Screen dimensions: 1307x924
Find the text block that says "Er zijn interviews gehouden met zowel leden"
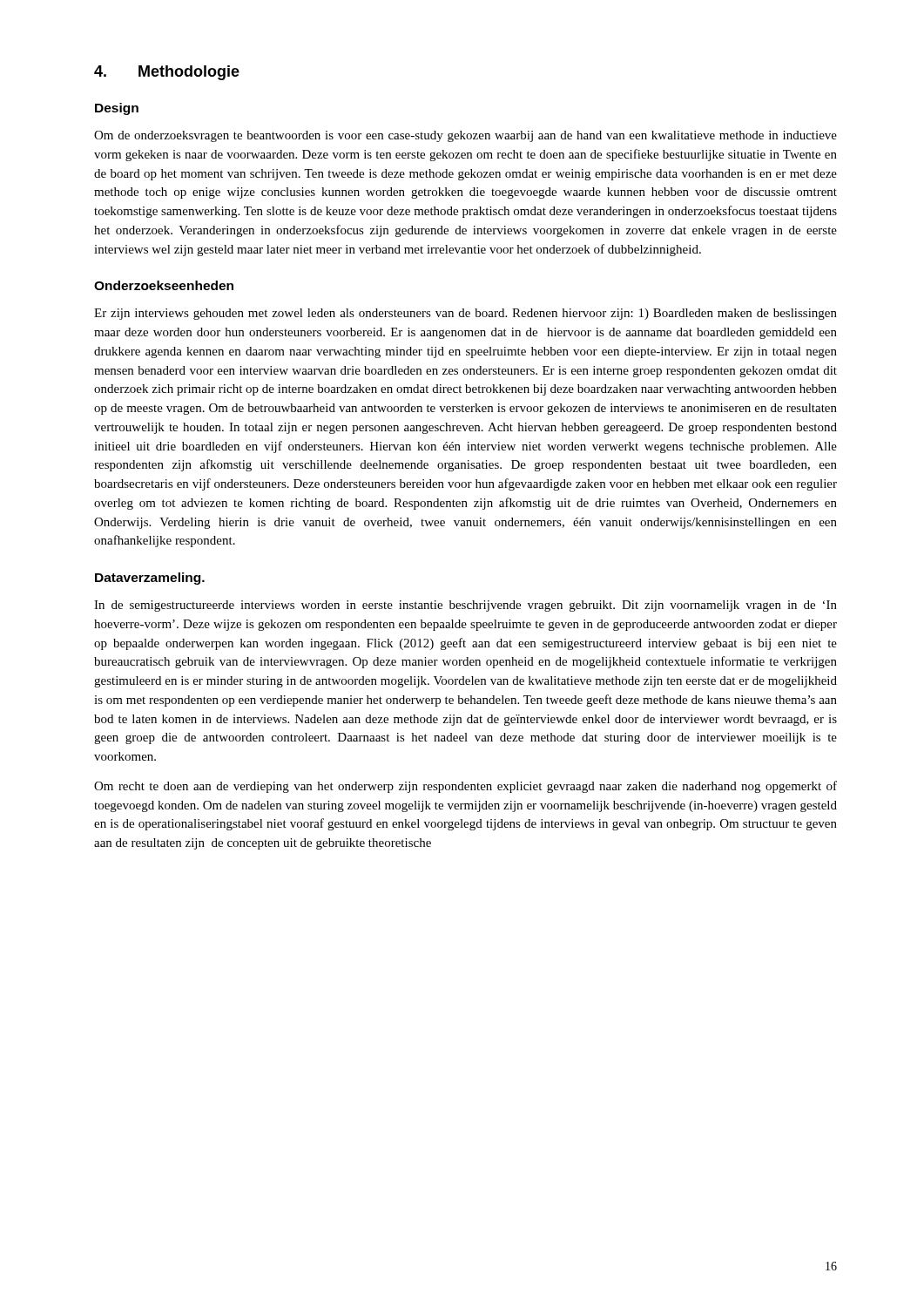point(465,427)
